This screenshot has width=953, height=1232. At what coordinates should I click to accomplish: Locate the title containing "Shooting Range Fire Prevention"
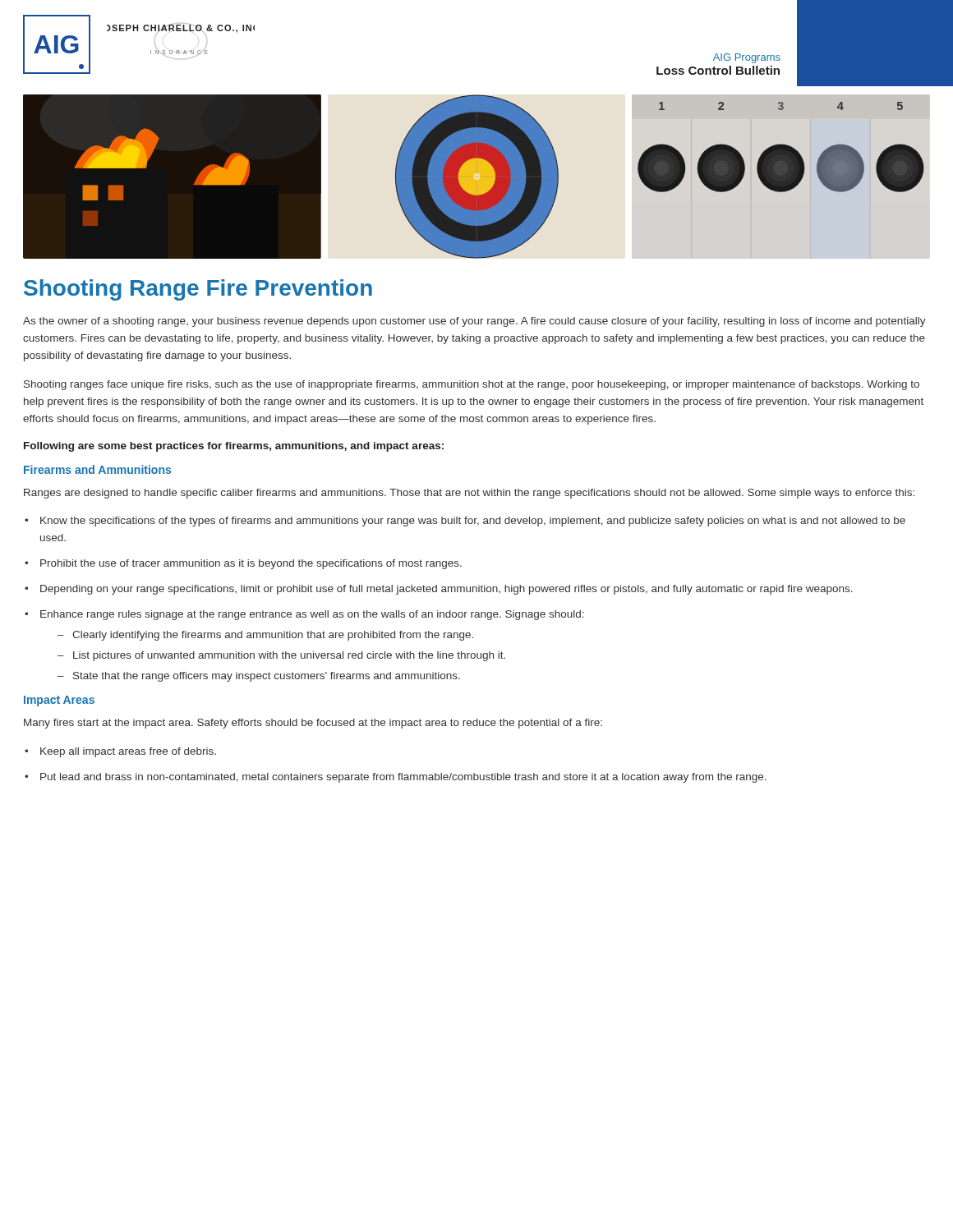pos(198,288)
